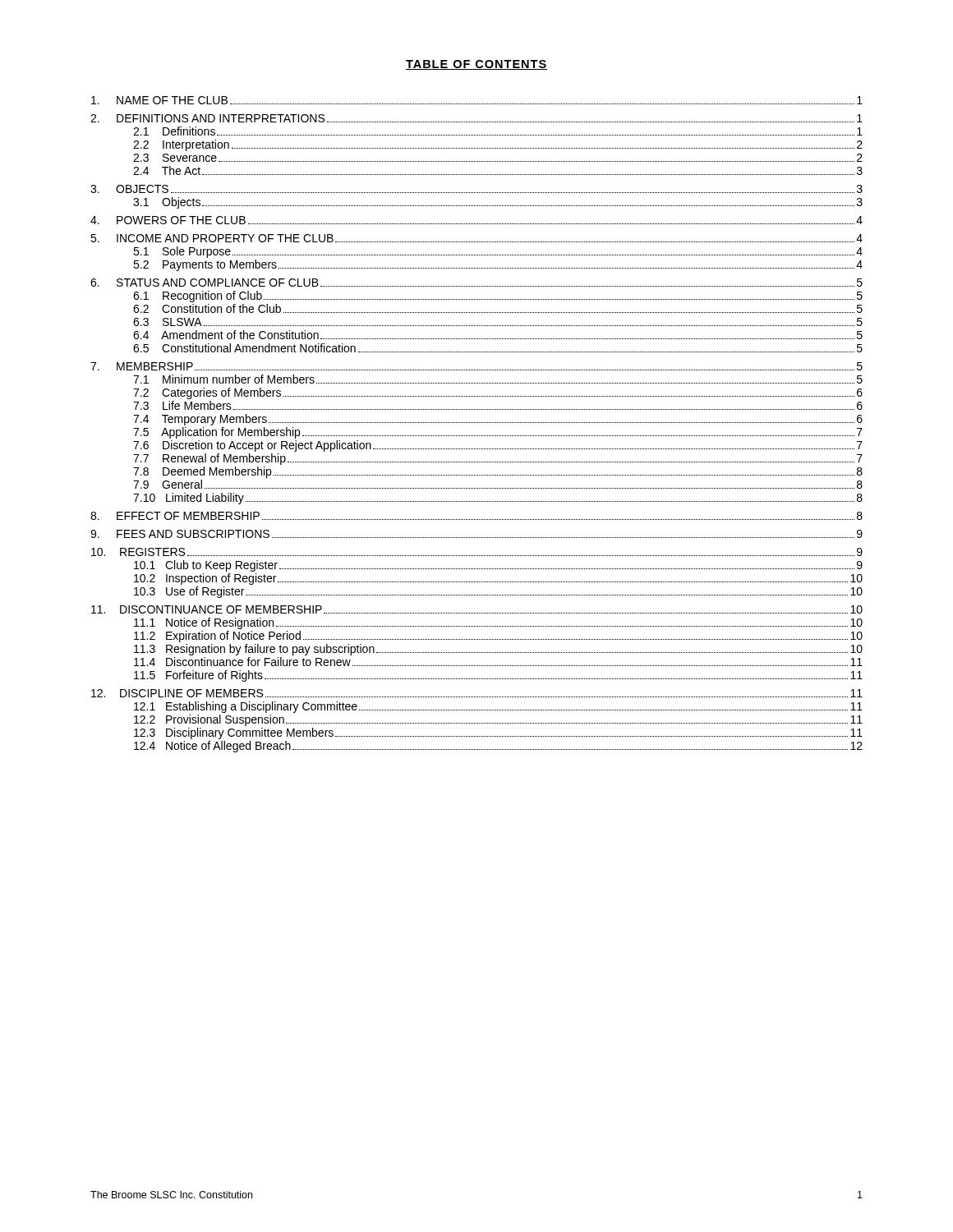This screenshot has width=953, height=1232.
Task: Point to the passage starting "12. DISCIPLINE OF MEMBERS"
Action: point(476,719)
